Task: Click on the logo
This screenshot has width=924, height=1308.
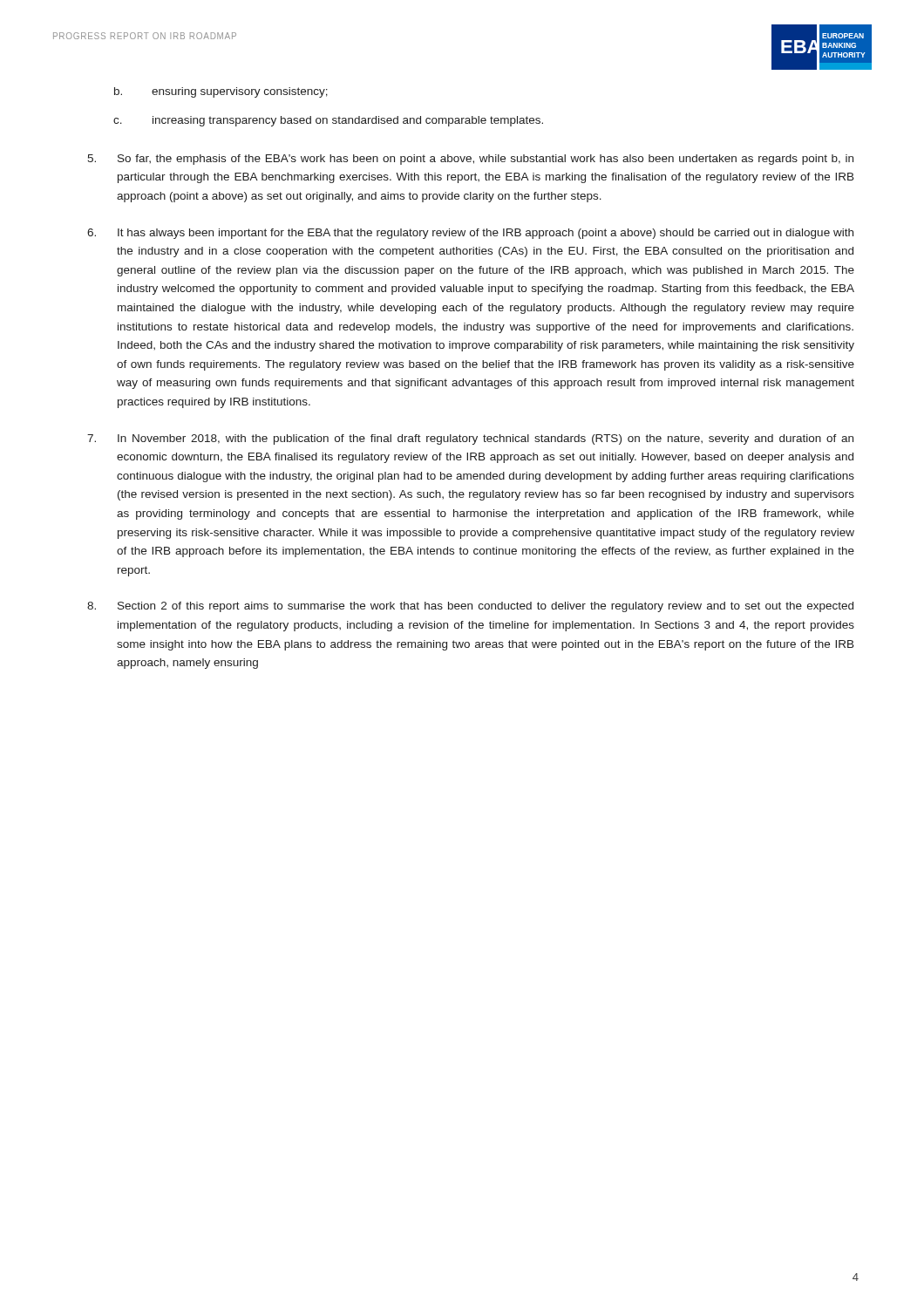Action: (822, 48)
